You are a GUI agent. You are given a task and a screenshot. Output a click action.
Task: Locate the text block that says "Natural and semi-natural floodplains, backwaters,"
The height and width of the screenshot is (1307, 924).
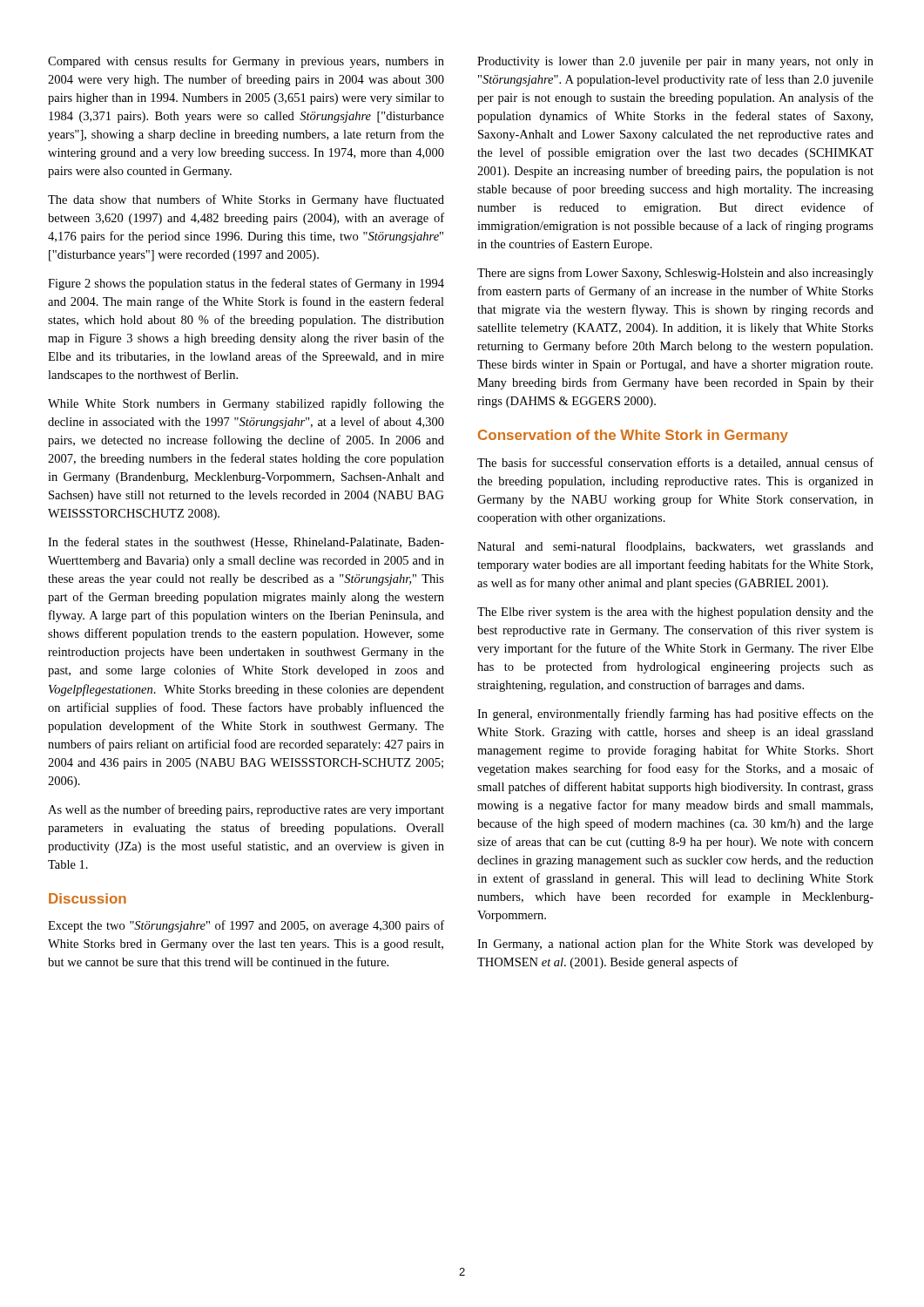[675, 565]
